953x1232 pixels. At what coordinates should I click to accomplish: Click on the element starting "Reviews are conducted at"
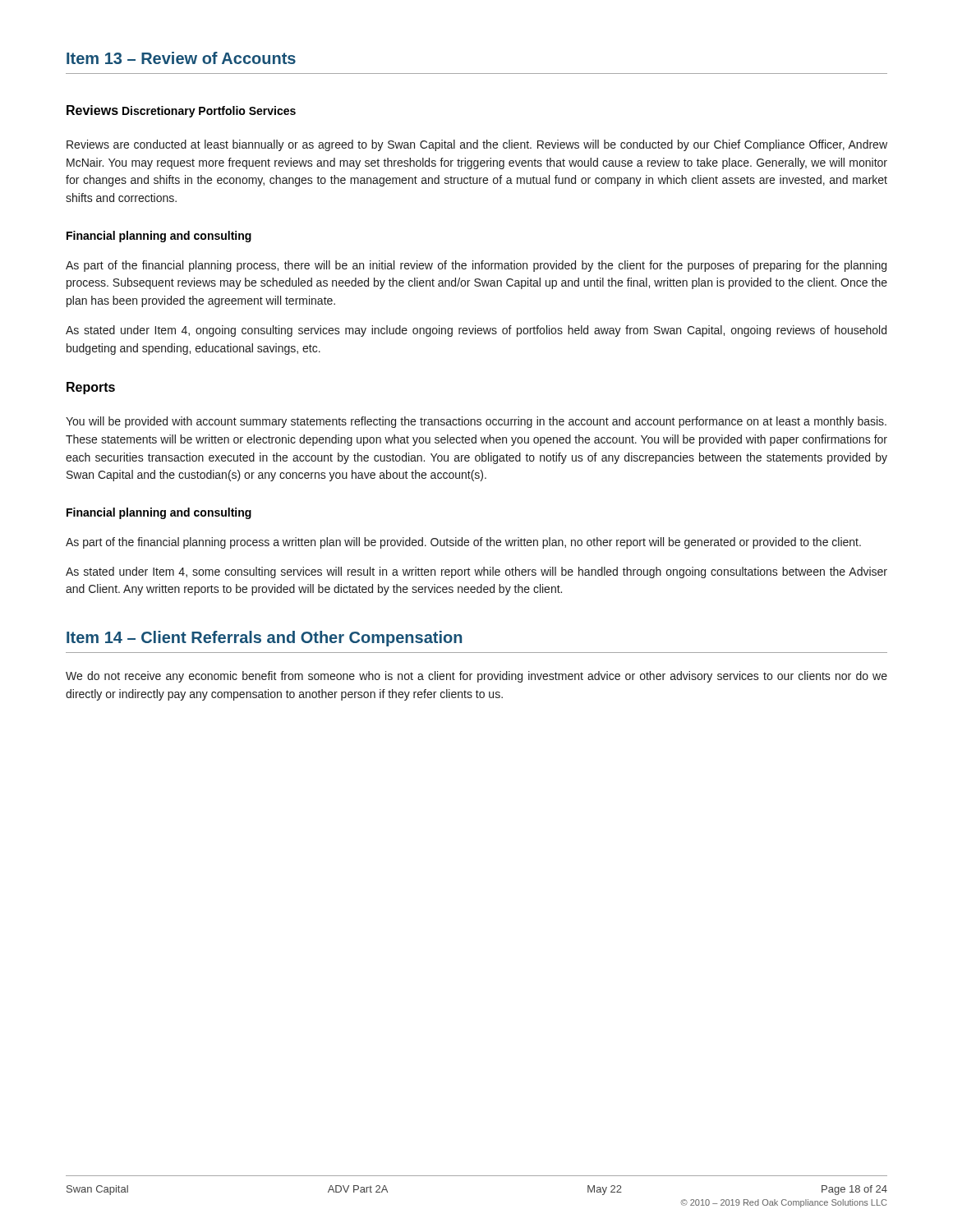point(476,172)
